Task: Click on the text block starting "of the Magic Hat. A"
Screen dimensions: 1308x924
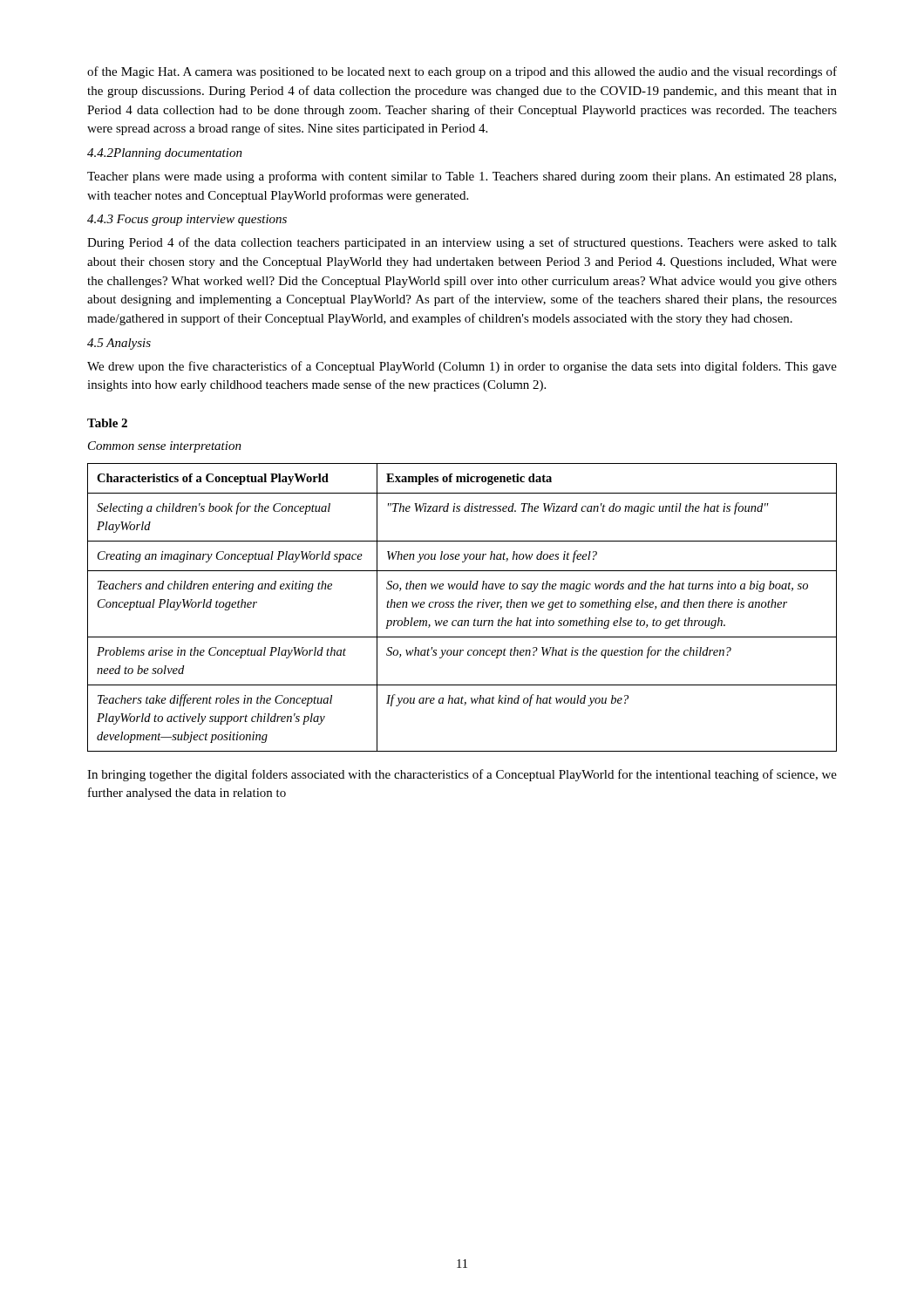Action: click(462, 100)
